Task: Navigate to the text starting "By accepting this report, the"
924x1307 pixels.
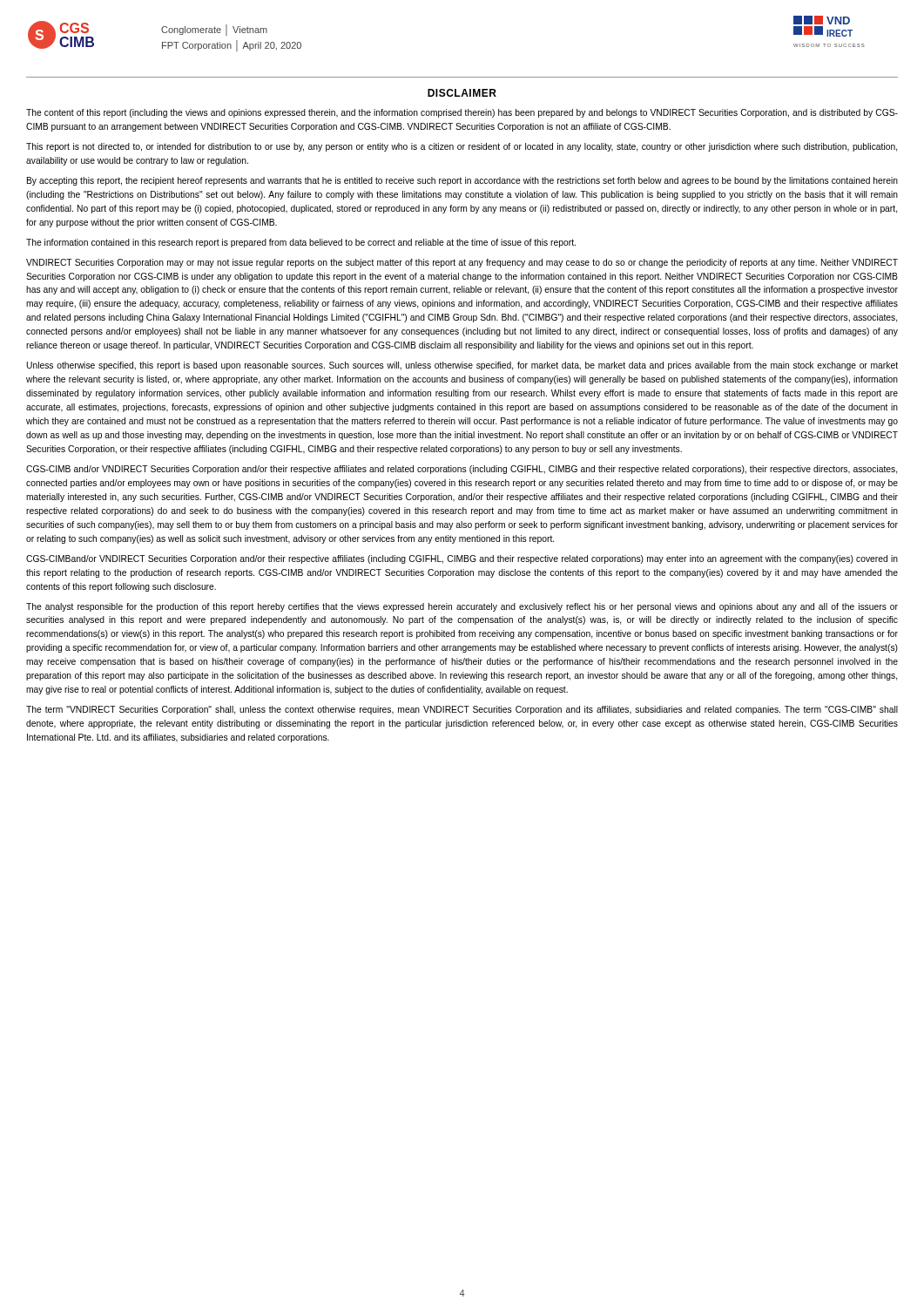Action: click(462, 201)
